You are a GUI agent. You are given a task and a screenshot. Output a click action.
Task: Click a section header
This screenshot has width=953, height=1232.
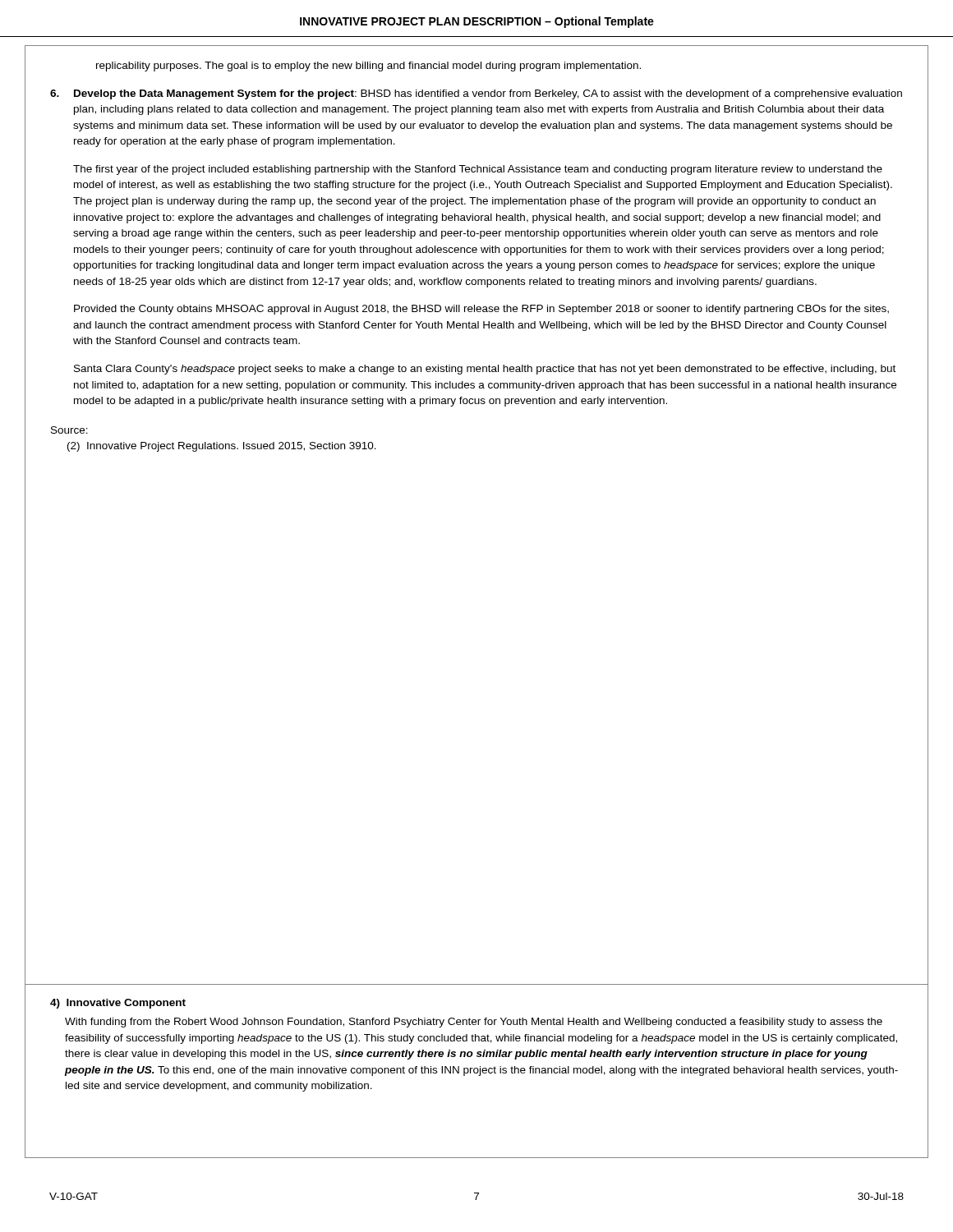pyautogui.click(x=118, y=1002)
